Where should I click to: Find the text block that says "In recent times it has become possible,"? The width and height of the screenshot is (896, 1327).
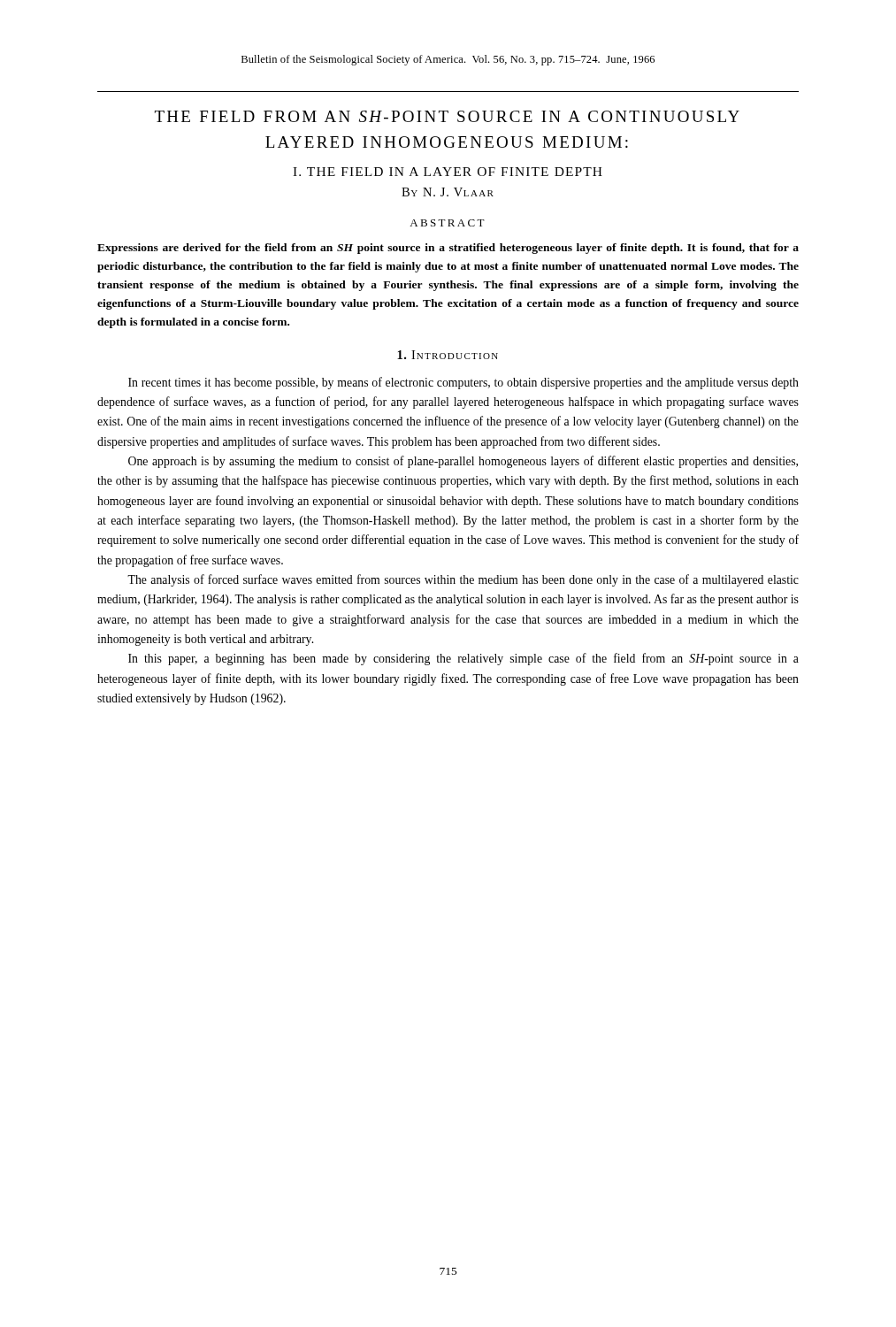(448, 412)
